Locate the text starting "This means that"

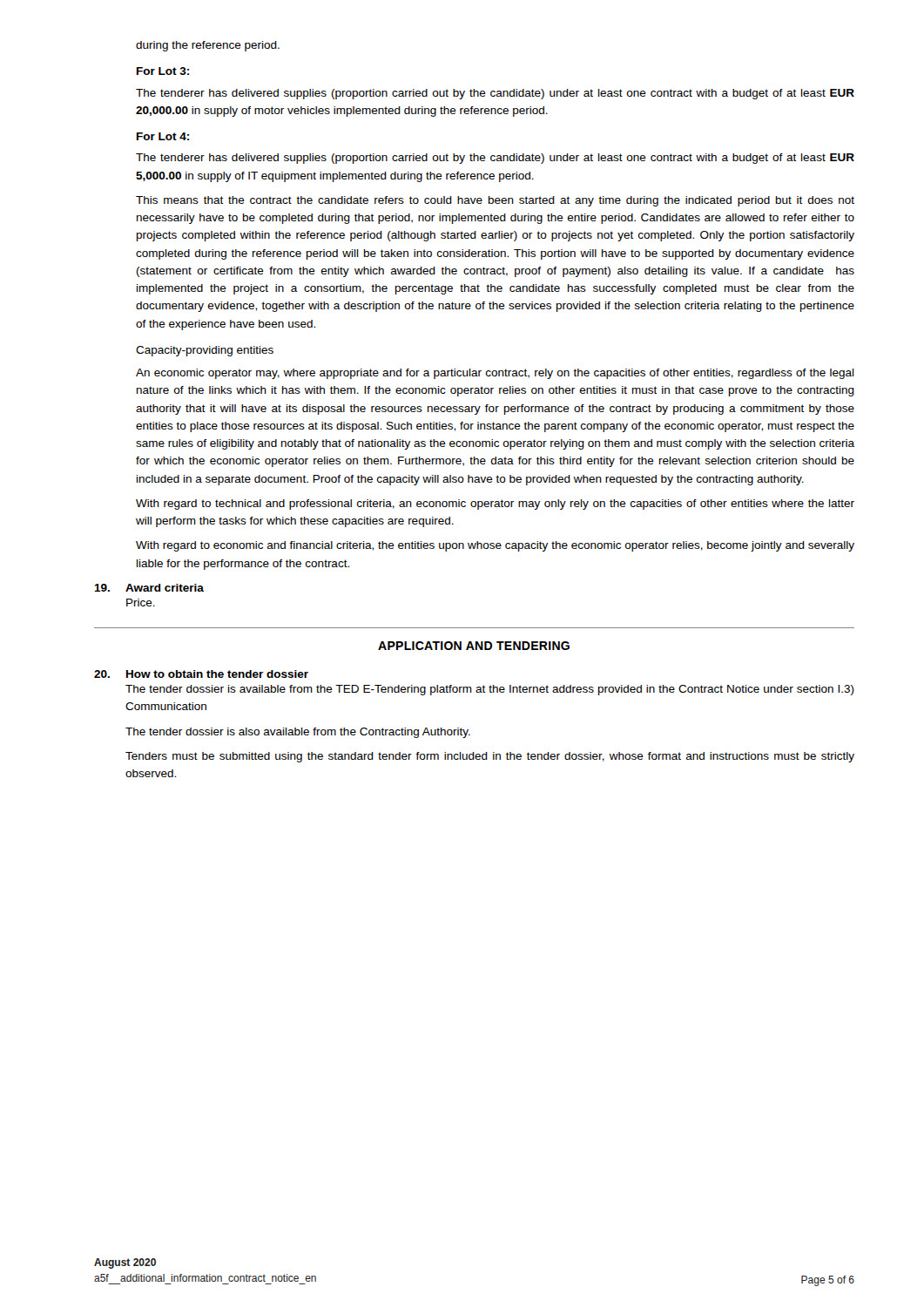click(495, 262)
